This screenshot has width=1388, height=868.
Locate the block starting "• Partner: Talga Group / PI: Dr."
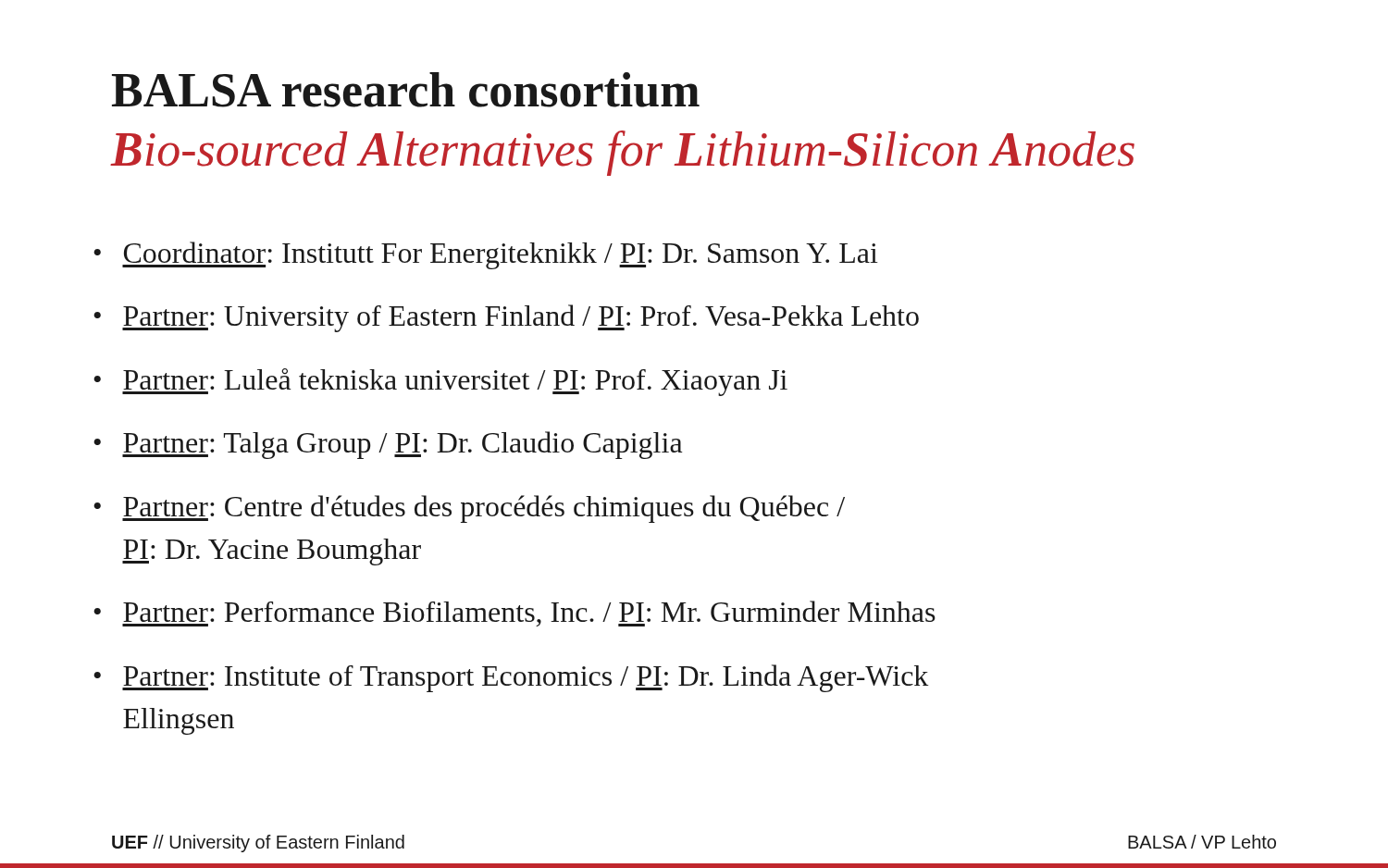coord(388,443)
